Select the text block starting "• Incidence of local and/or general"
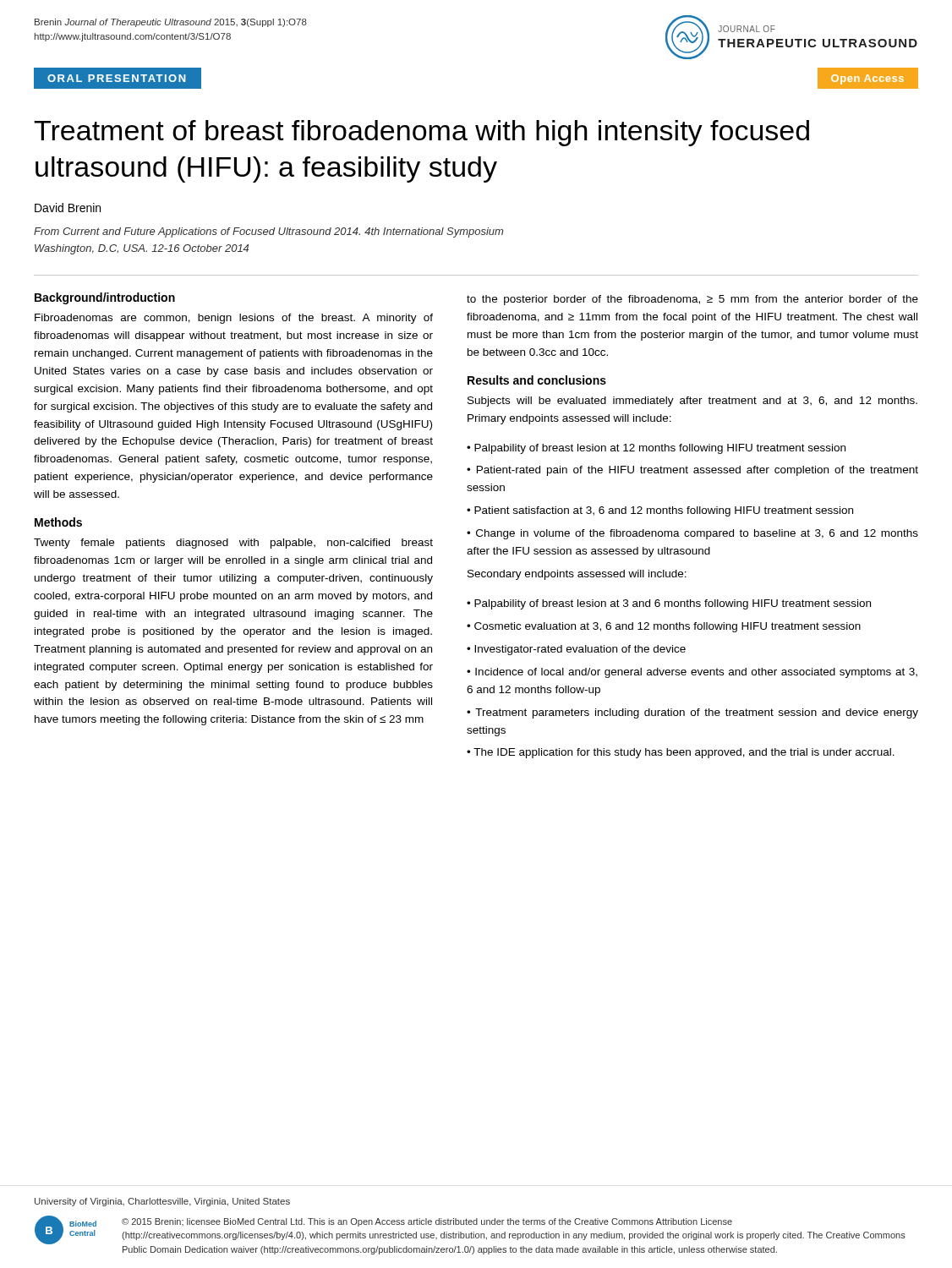This screenshot has width=952, height=1268. click(692, 680)
